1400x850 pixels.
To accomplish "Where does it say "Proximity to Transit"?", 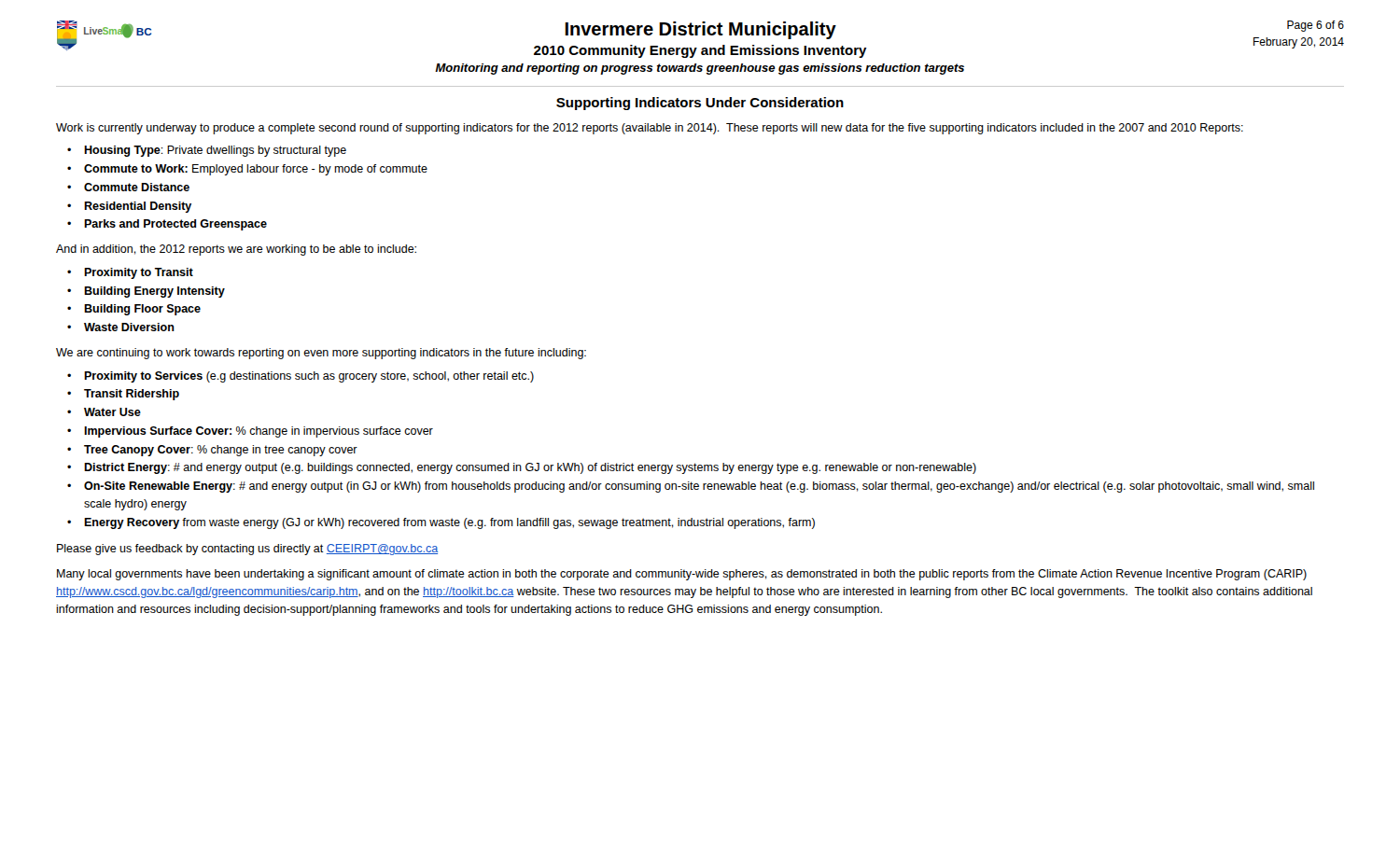I will click(x=138, y=273).
